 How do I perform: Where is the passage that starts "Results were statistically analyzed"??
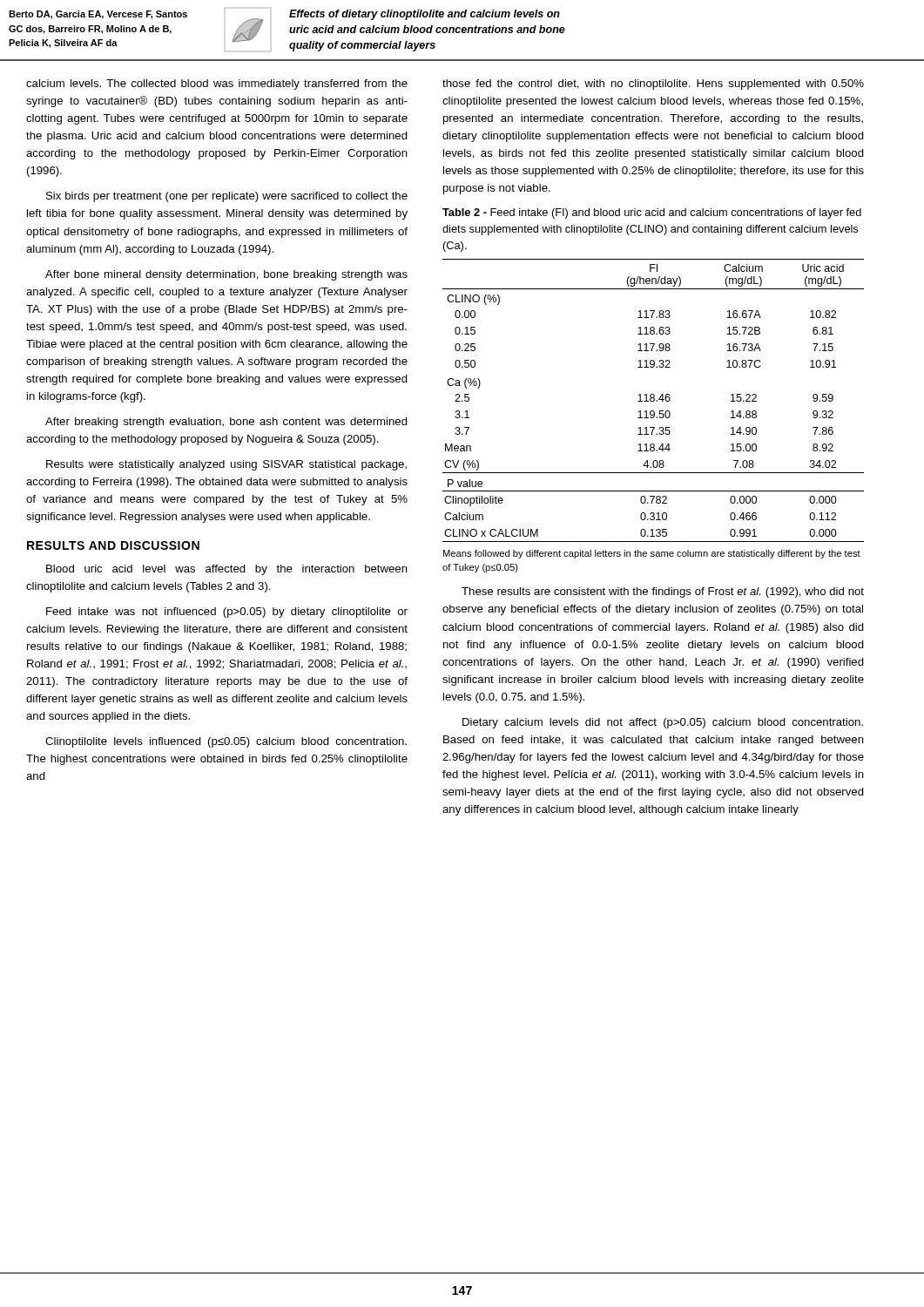[217, 491]
